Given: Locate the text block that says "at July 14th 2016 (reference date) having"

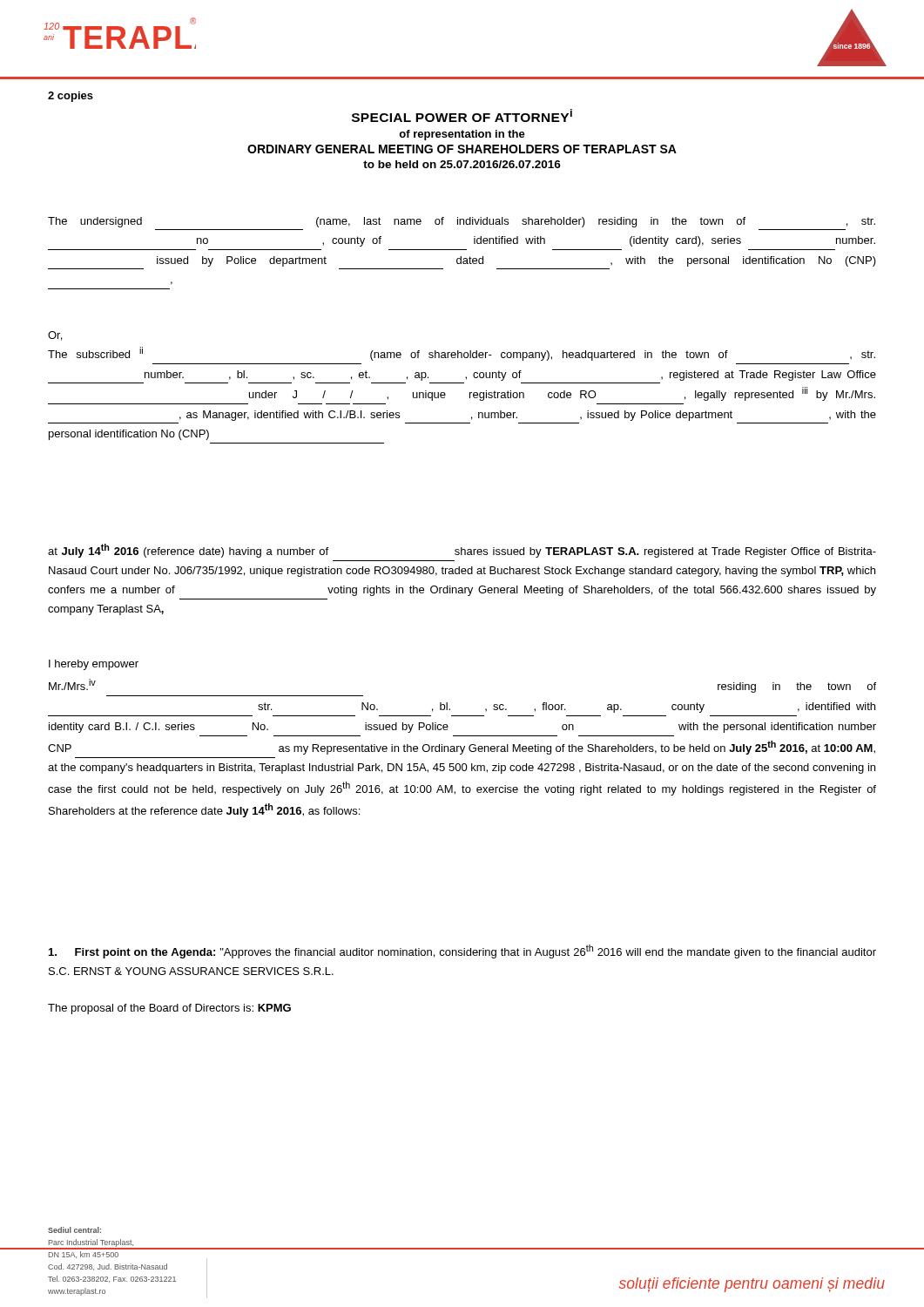Looking at the screenshot, I should pyautogui.click(x=462, y=578).
